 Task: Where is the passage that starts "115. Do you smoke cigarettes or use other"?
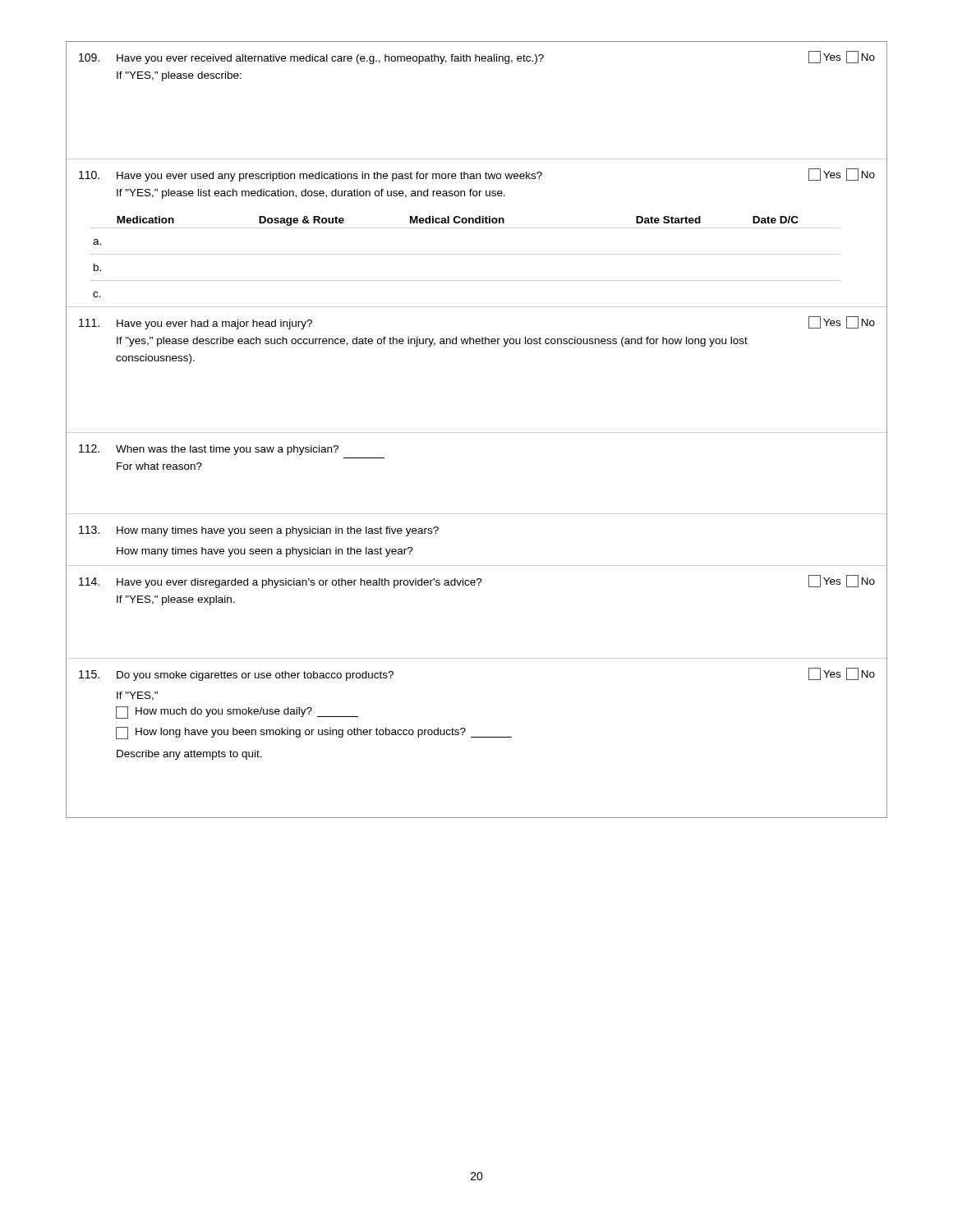476,738
